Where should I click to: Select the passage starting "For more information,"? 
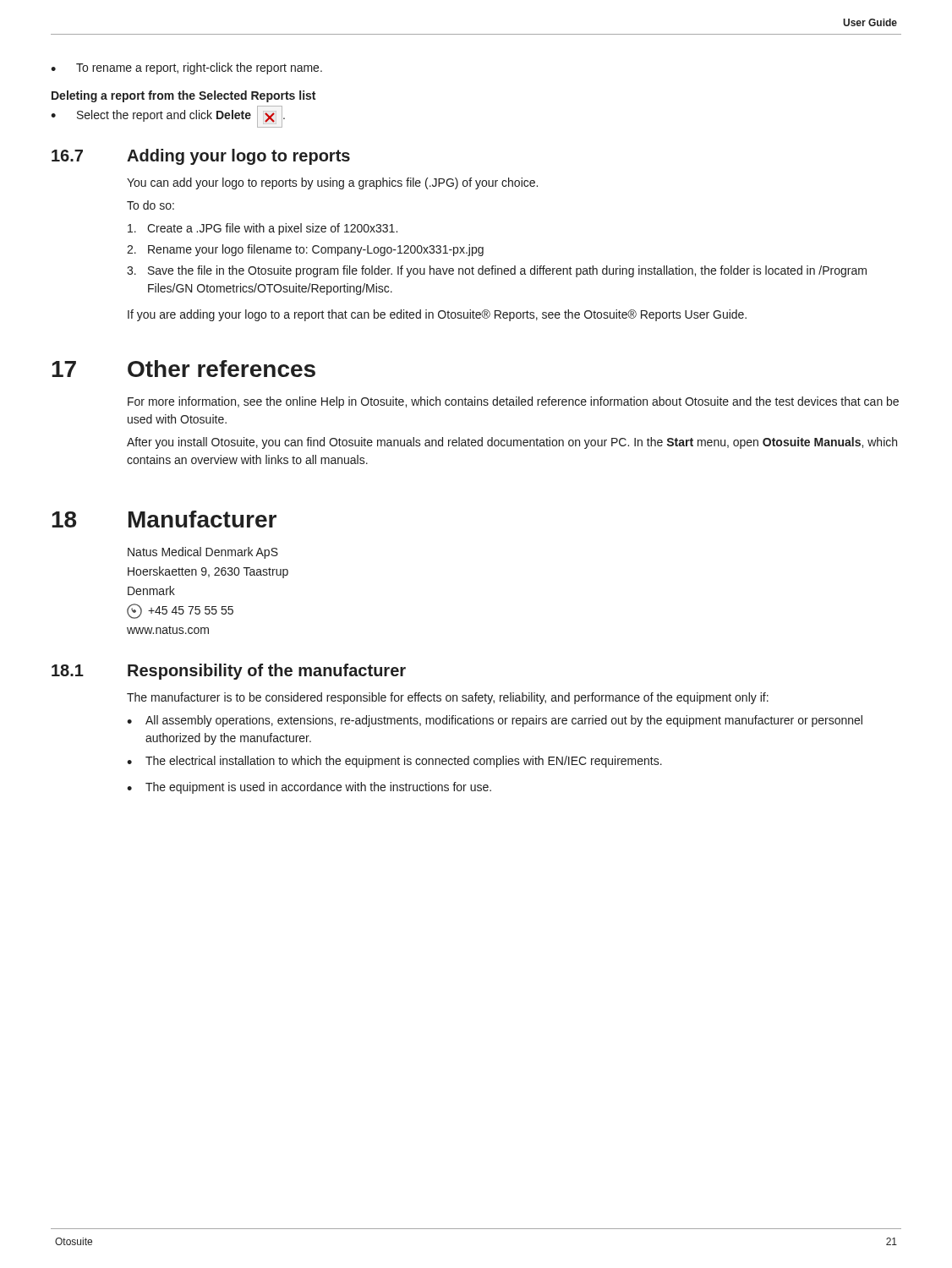click(514, 431)
